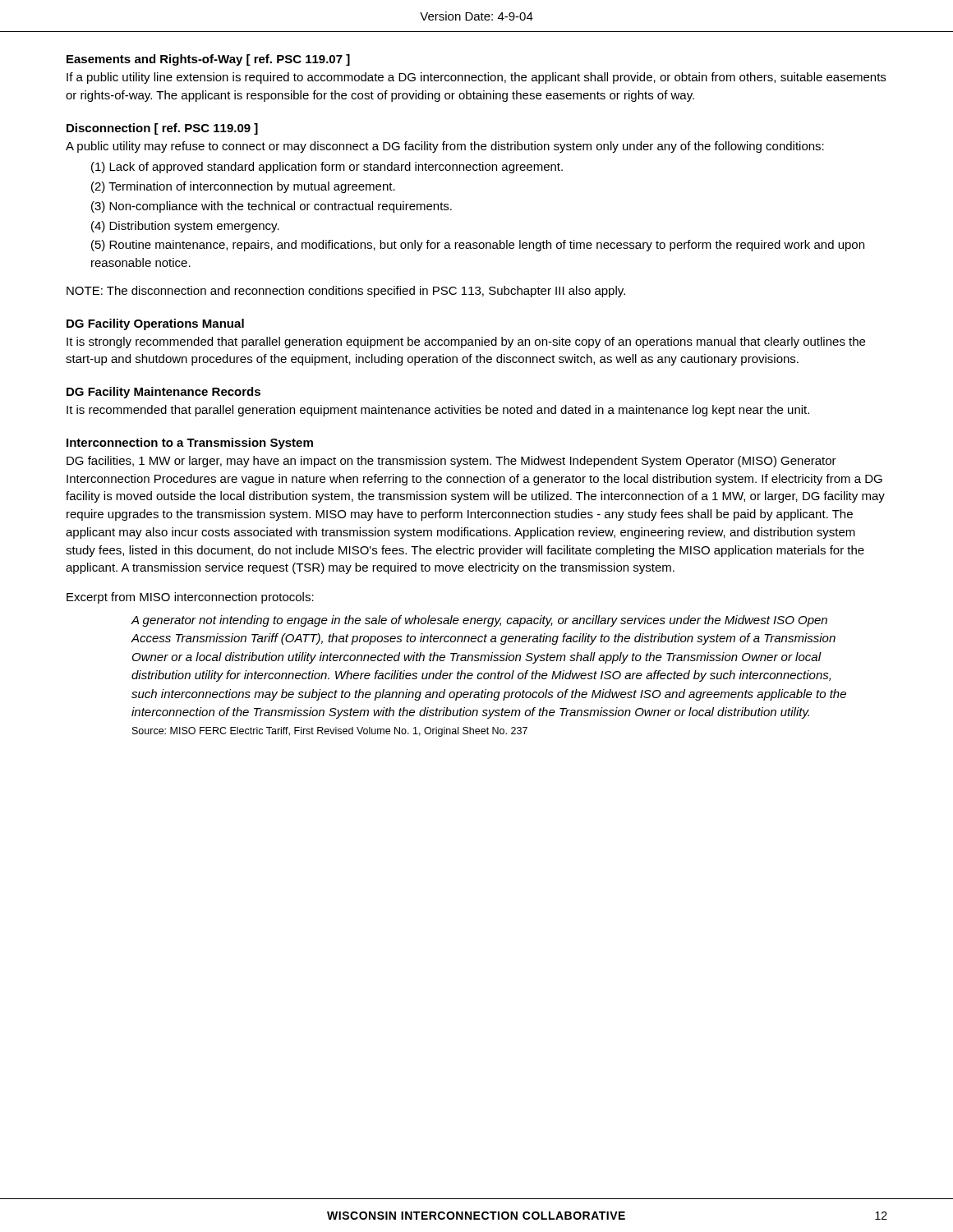Screen dimensions: 1232x953
Task: Click where it says "DG Facility Operations Manual"
Action: pos(155,323)
